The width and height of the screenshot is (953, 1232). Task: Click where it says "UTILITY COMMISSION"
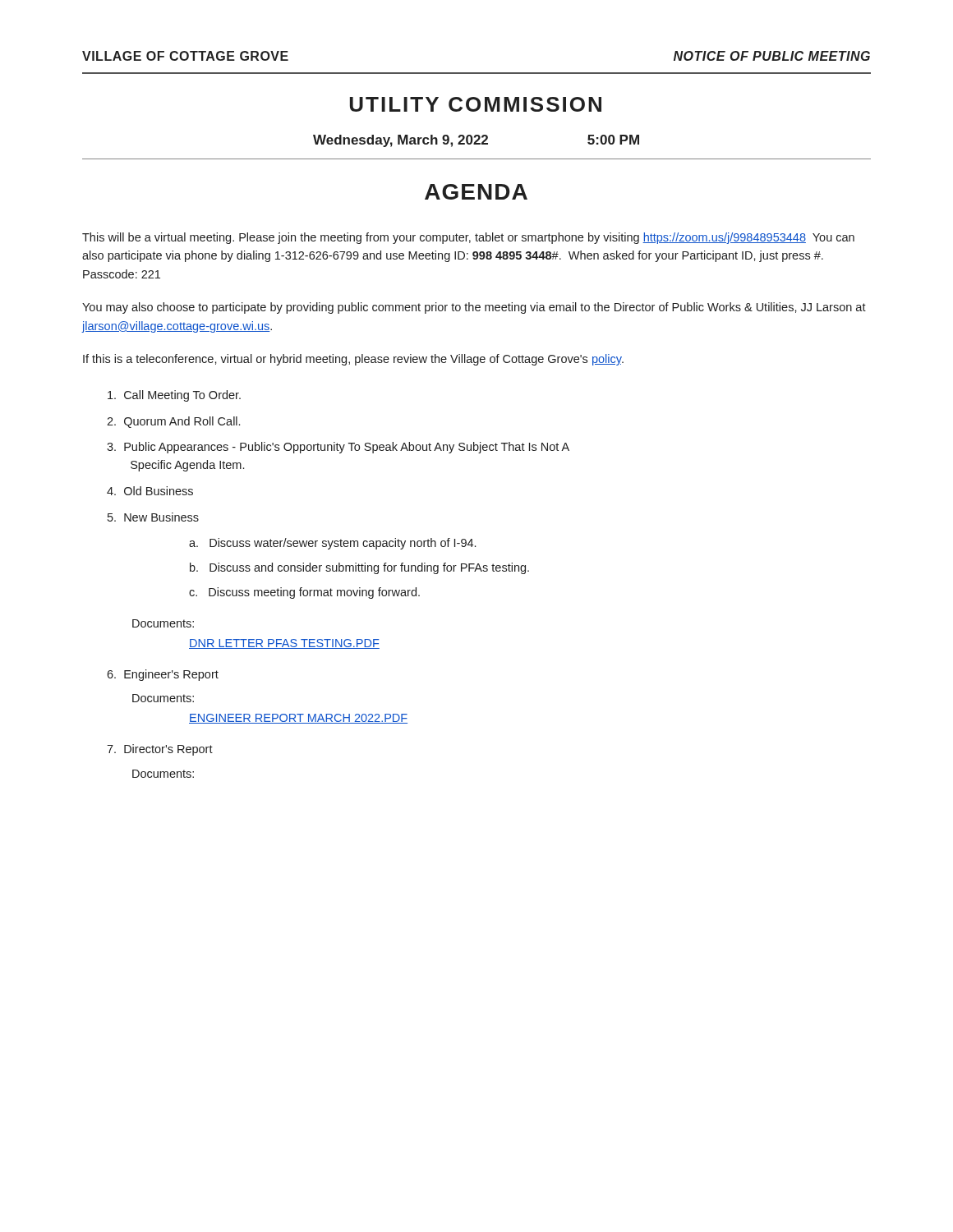pyautogui.click(x=476, y=104)
